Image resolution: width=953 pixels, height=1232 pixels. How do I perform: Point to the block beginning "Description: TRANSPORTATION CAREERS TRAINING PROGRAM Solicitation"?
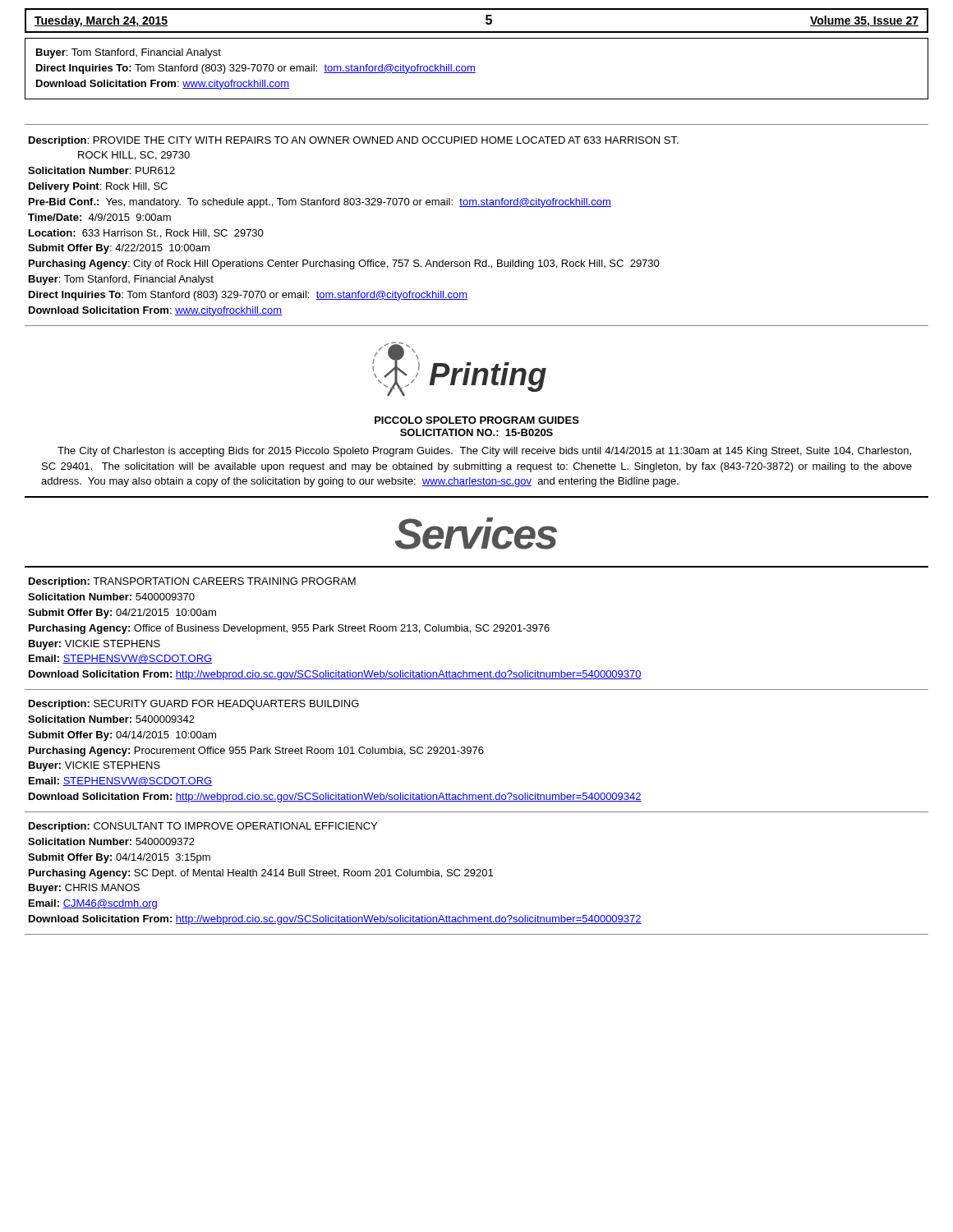coord(335,628)
